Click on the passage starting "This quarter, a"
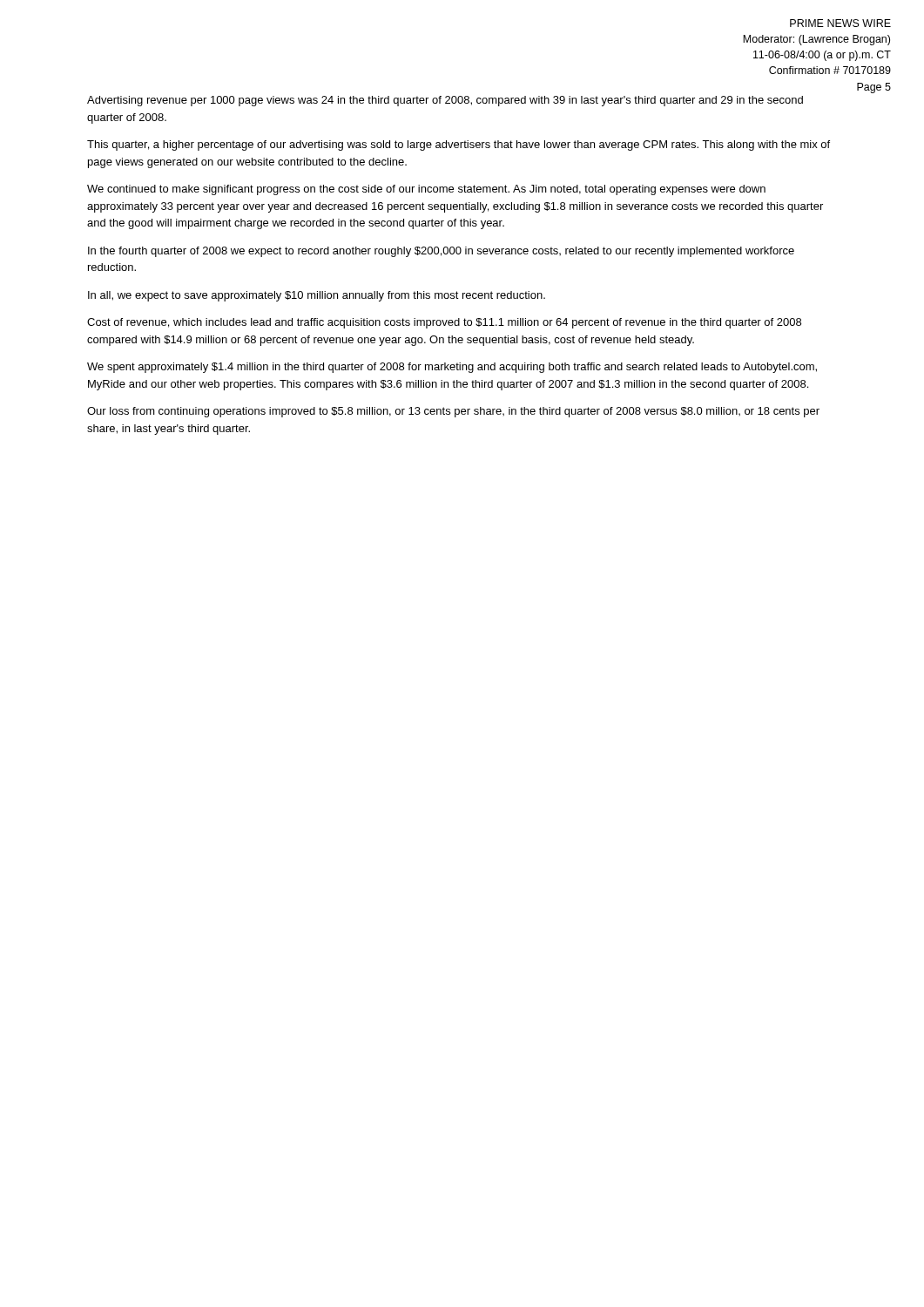 [x=459, y=153]
